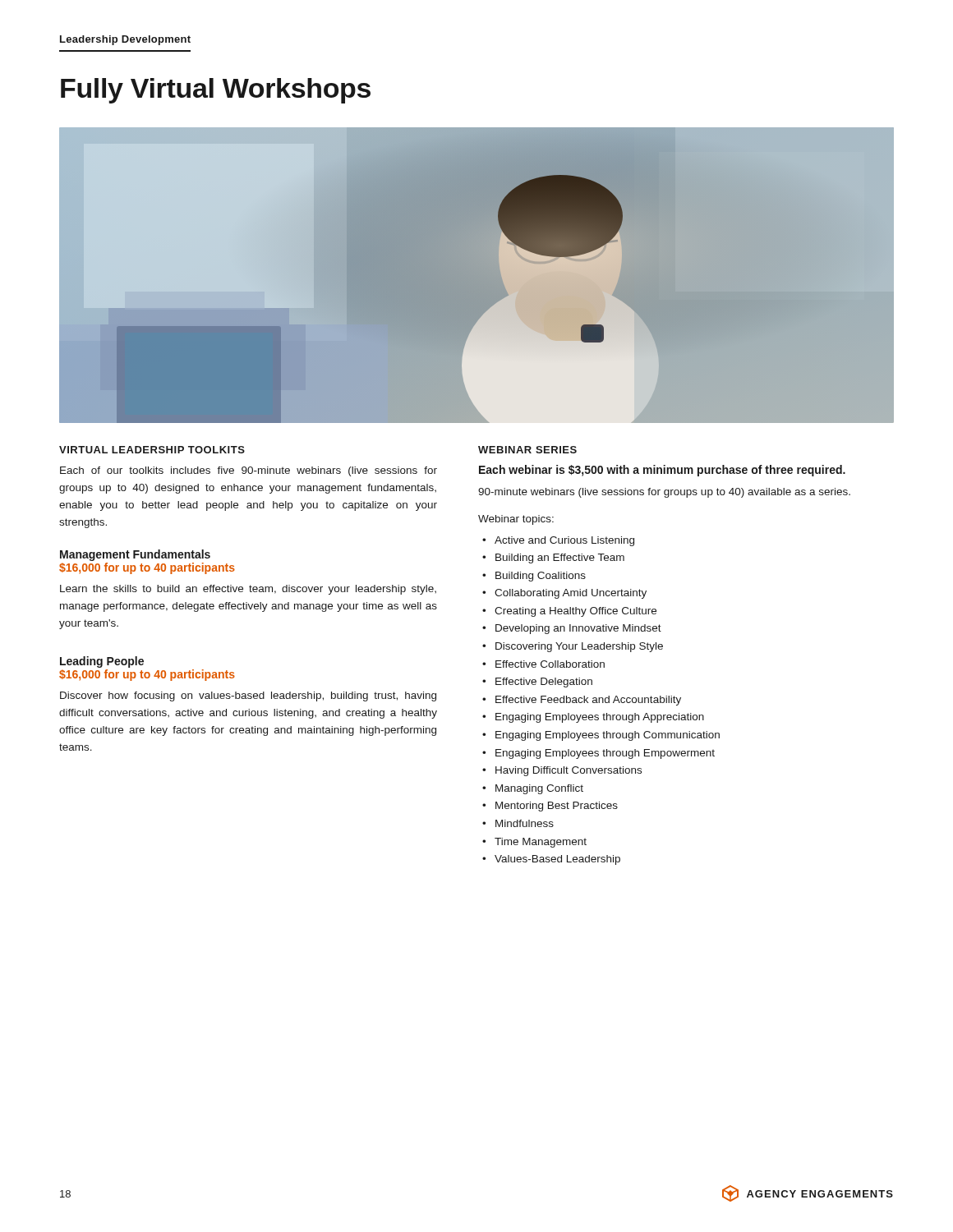953x1232 pixels.
Task: Locate the text block starting "Time Management"
Action: pyautogui.click(x=534, y=843)
